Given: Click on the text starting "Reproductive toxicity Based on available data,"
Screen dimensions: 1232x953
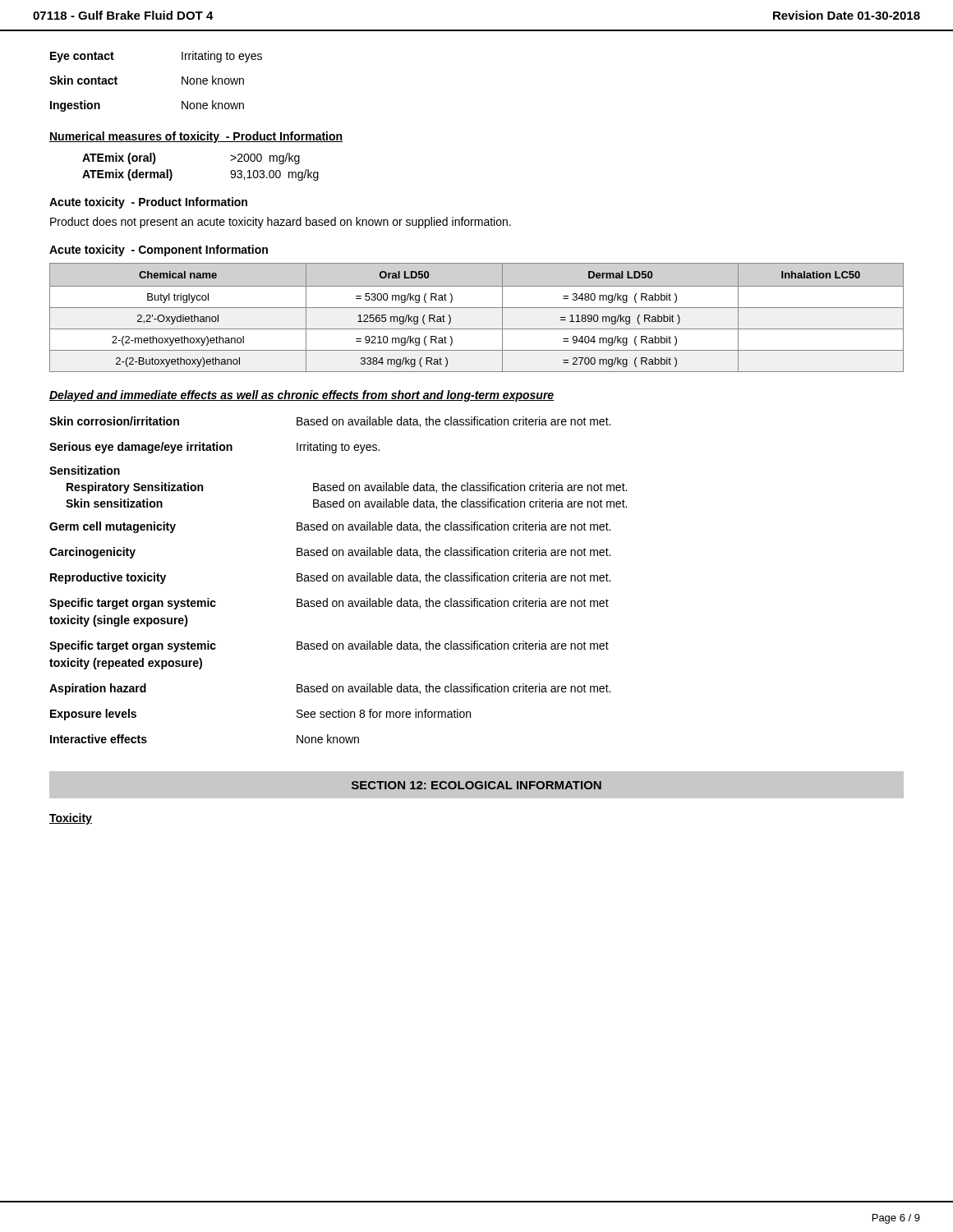Looking at the screenshot, I should coord(476,578).
